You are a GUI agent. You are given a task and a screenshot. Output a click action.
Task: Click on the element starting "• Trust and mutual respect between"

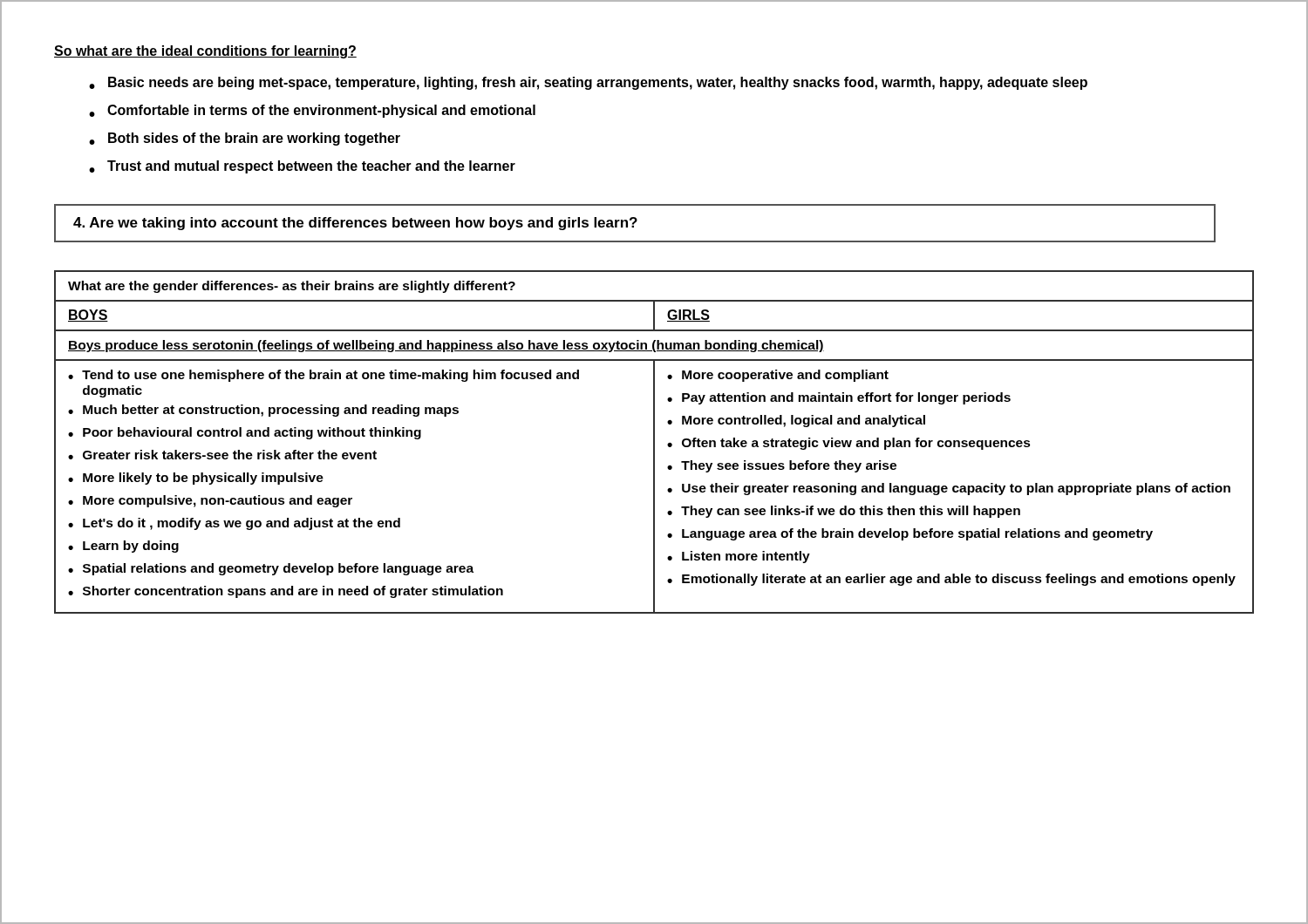[x=302, y=170]
